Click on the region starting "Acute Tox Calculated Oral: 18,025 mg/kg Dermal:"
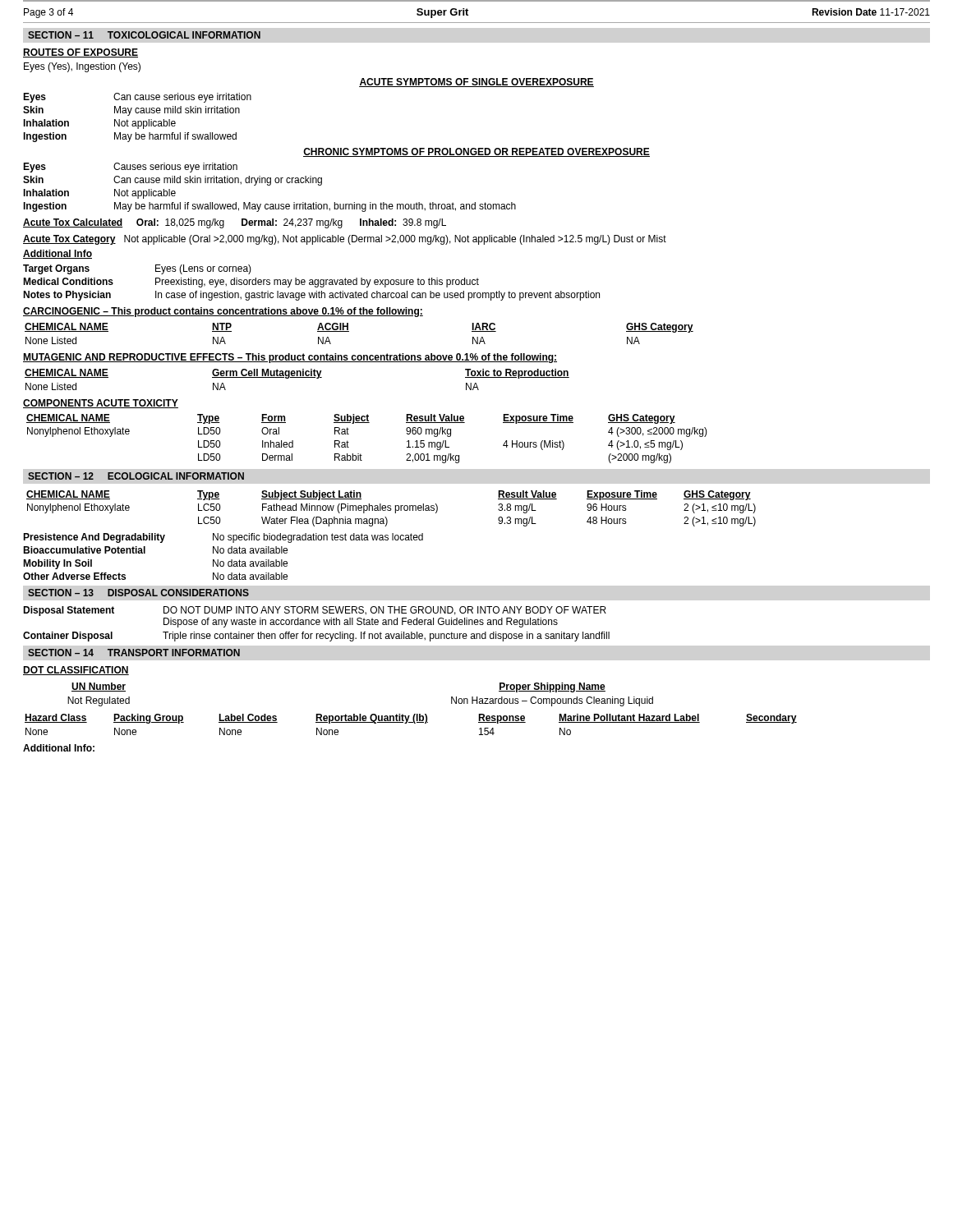The width and height of the screenshot is (953, 1232). click(x=235, y=223)
